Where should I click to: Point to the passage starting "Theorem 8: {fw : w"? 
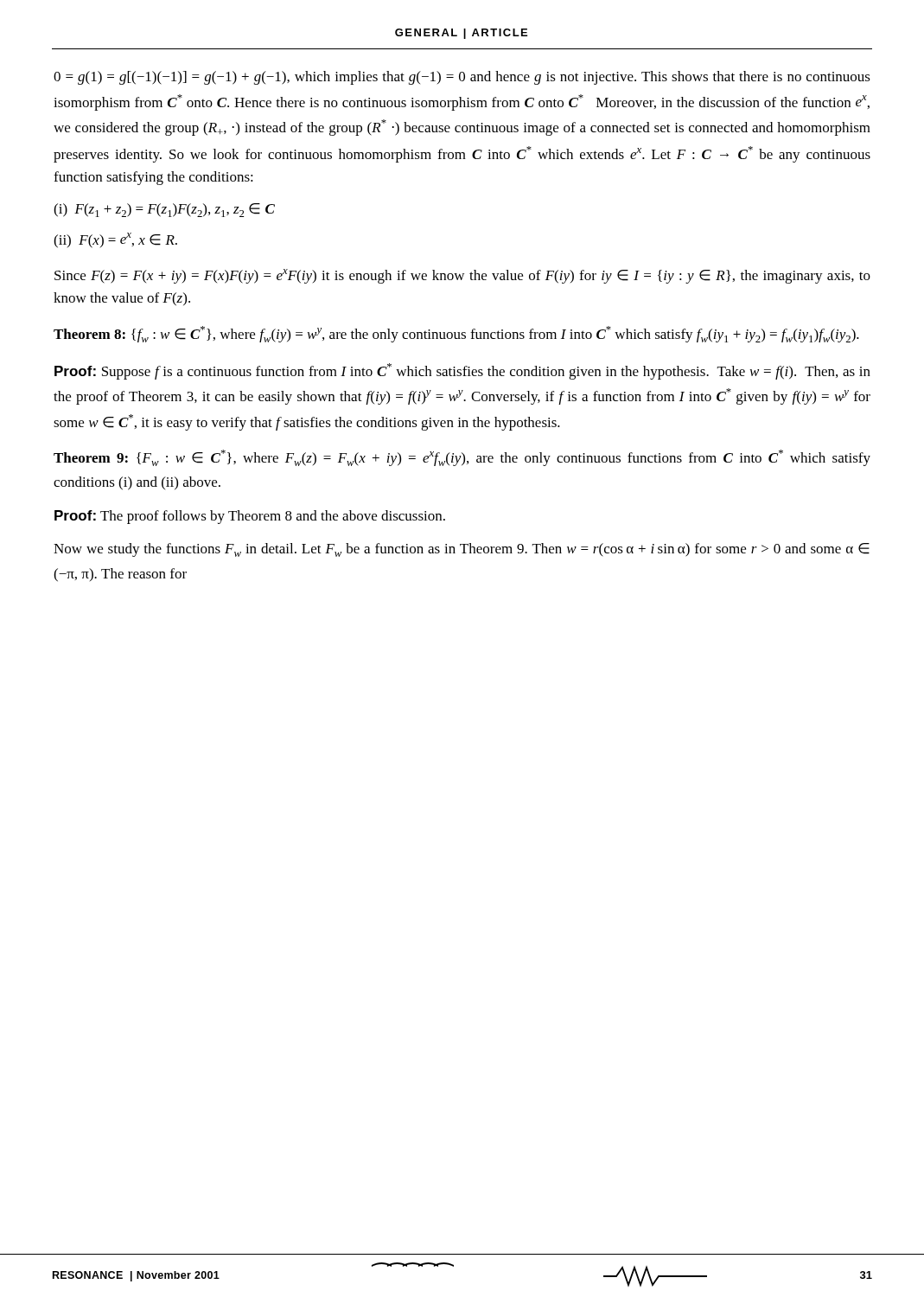tap(457, 334)
